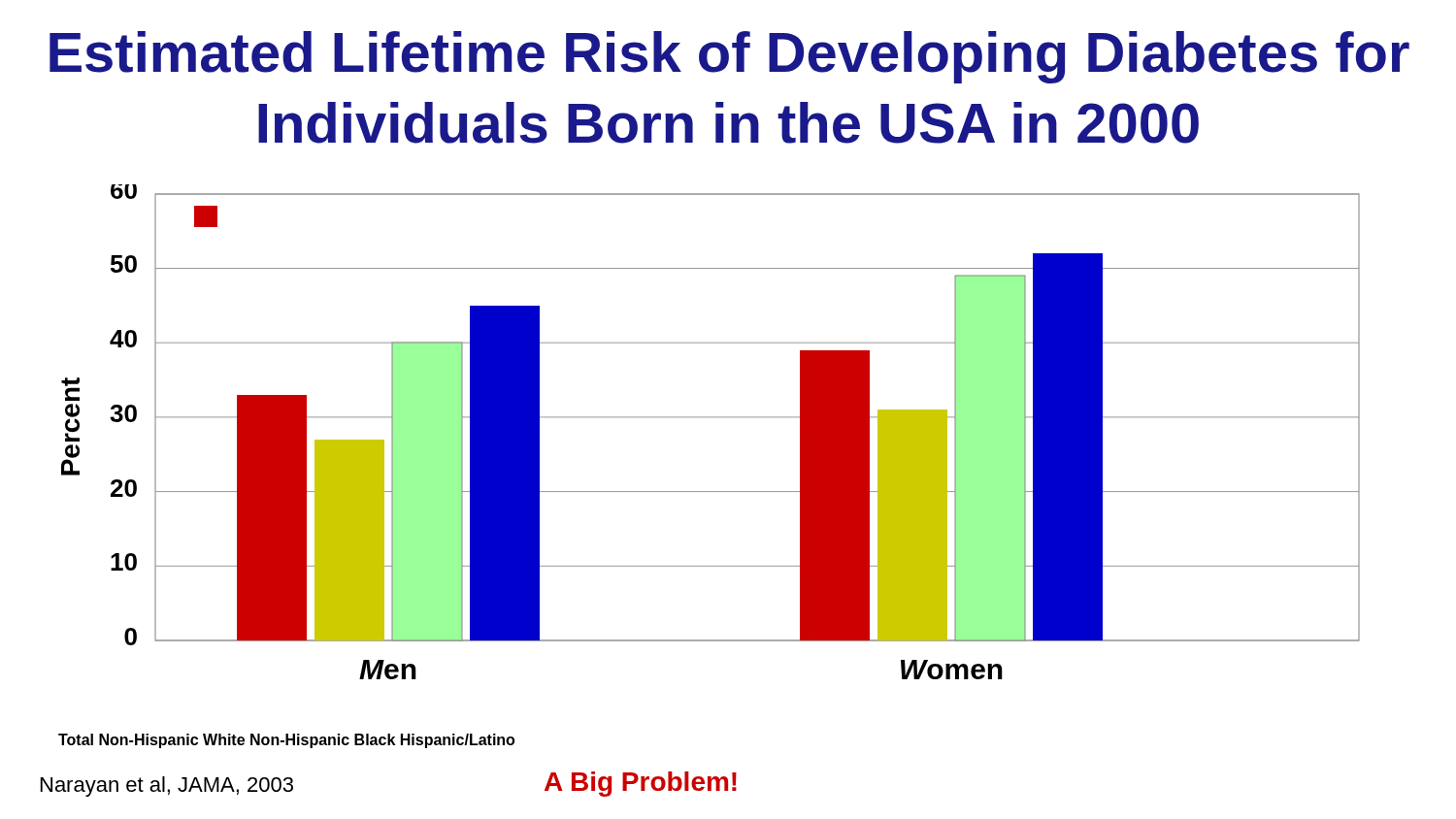Find the grouped bar chart
Screen dimensions: 819x1456
[728, 456]
